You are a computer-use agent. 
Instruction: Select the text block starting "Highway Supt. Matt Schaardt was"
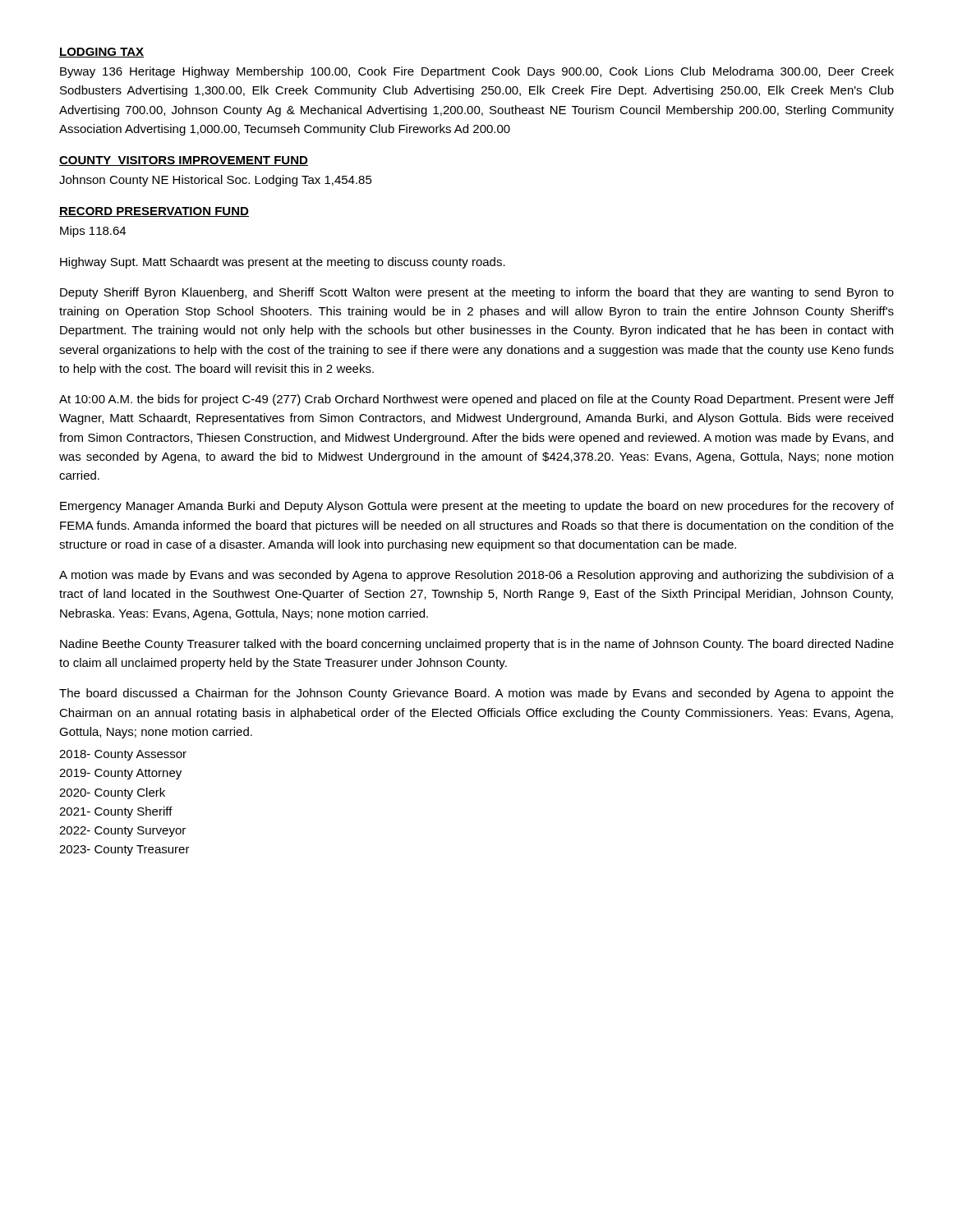(282, 261)
